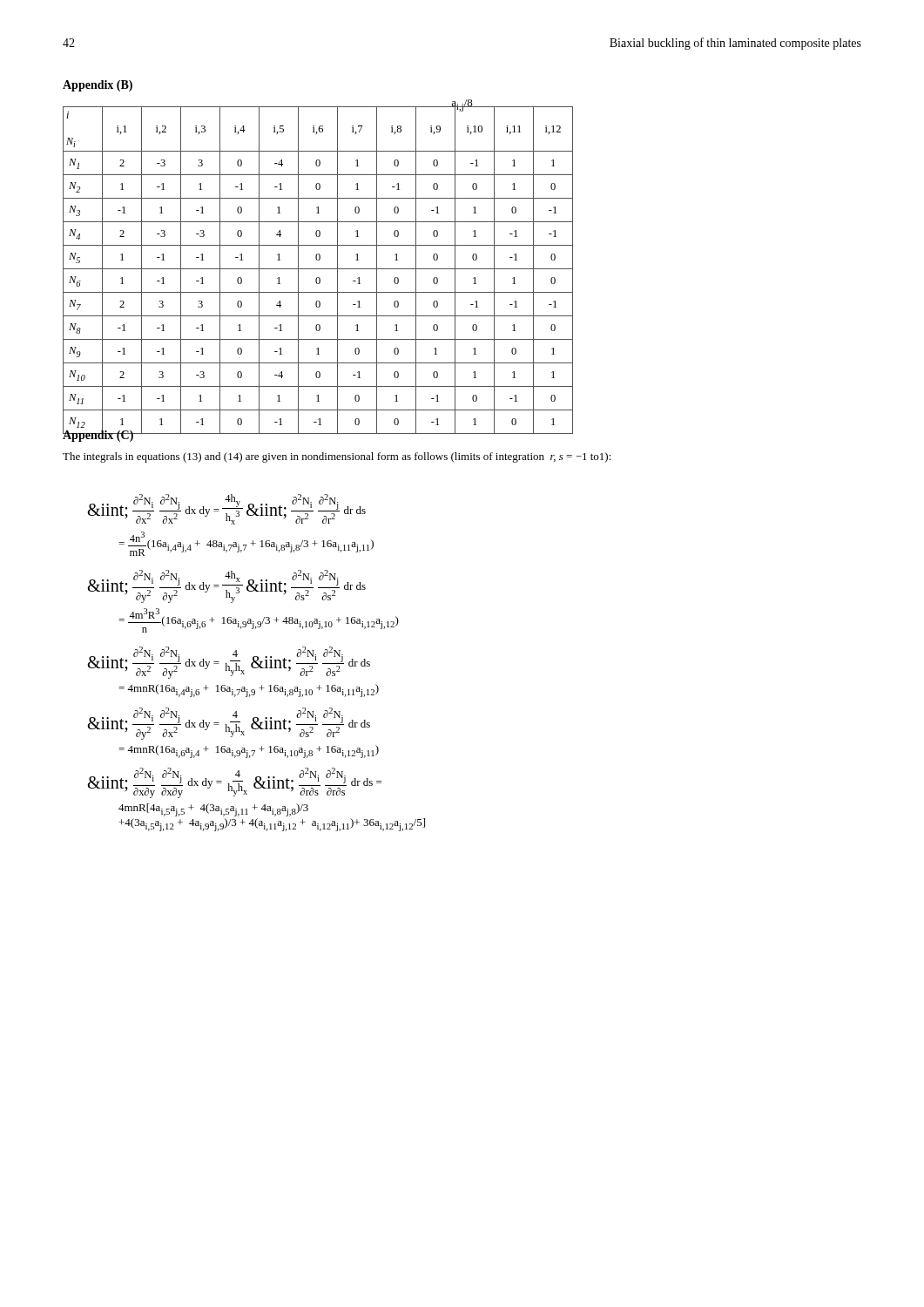Viewport: 924px width, 1307px height.
Task: Select the section header that reads "Appendix (C)"
Action: [x=98, y=435]
